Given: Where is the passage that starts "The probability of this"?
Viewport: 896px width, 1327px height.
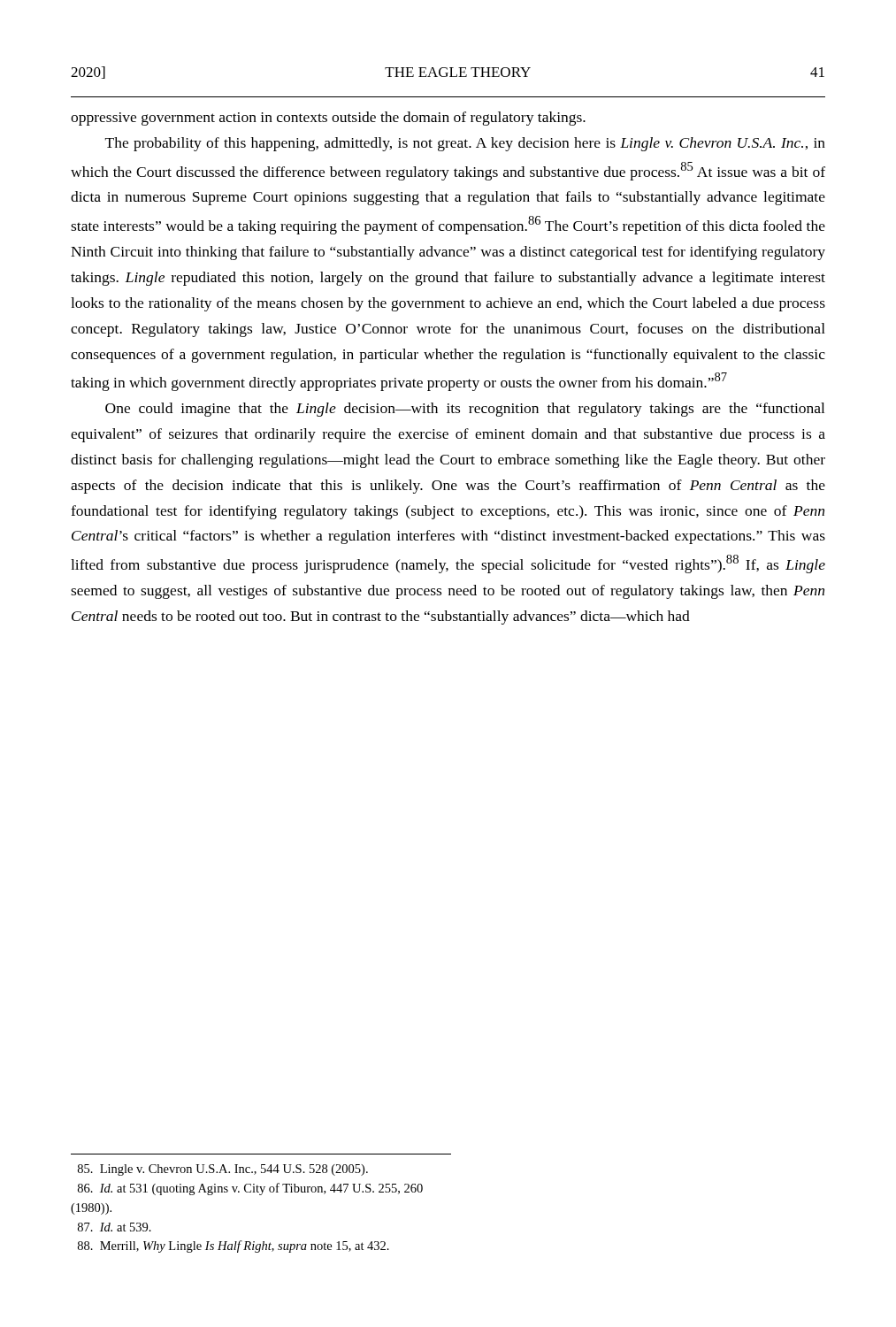Looking at the screenshot, I should 448,263.
